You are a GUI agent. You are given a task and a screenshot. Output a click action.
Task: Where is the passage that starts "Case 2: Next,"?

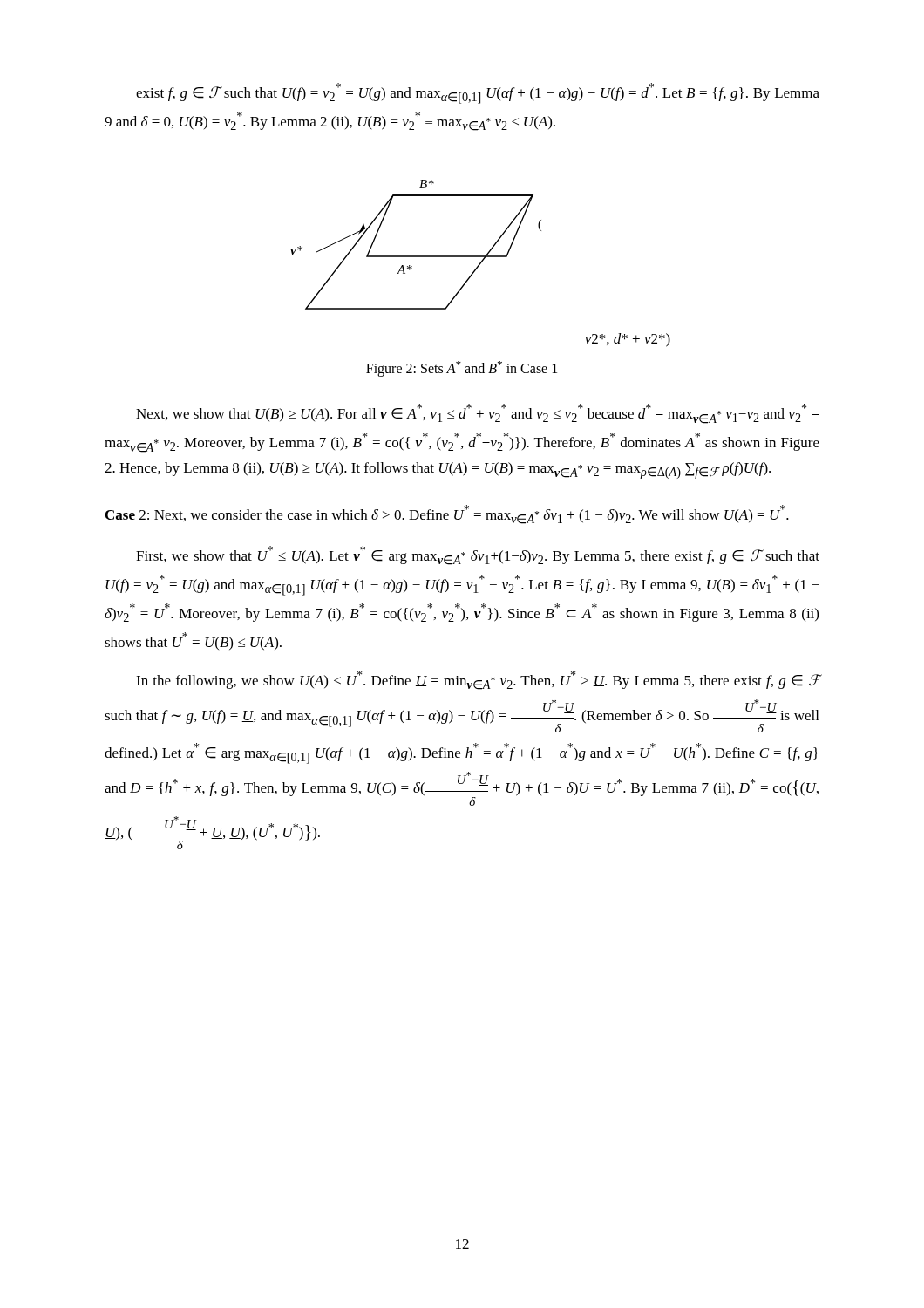coord(447,514)
